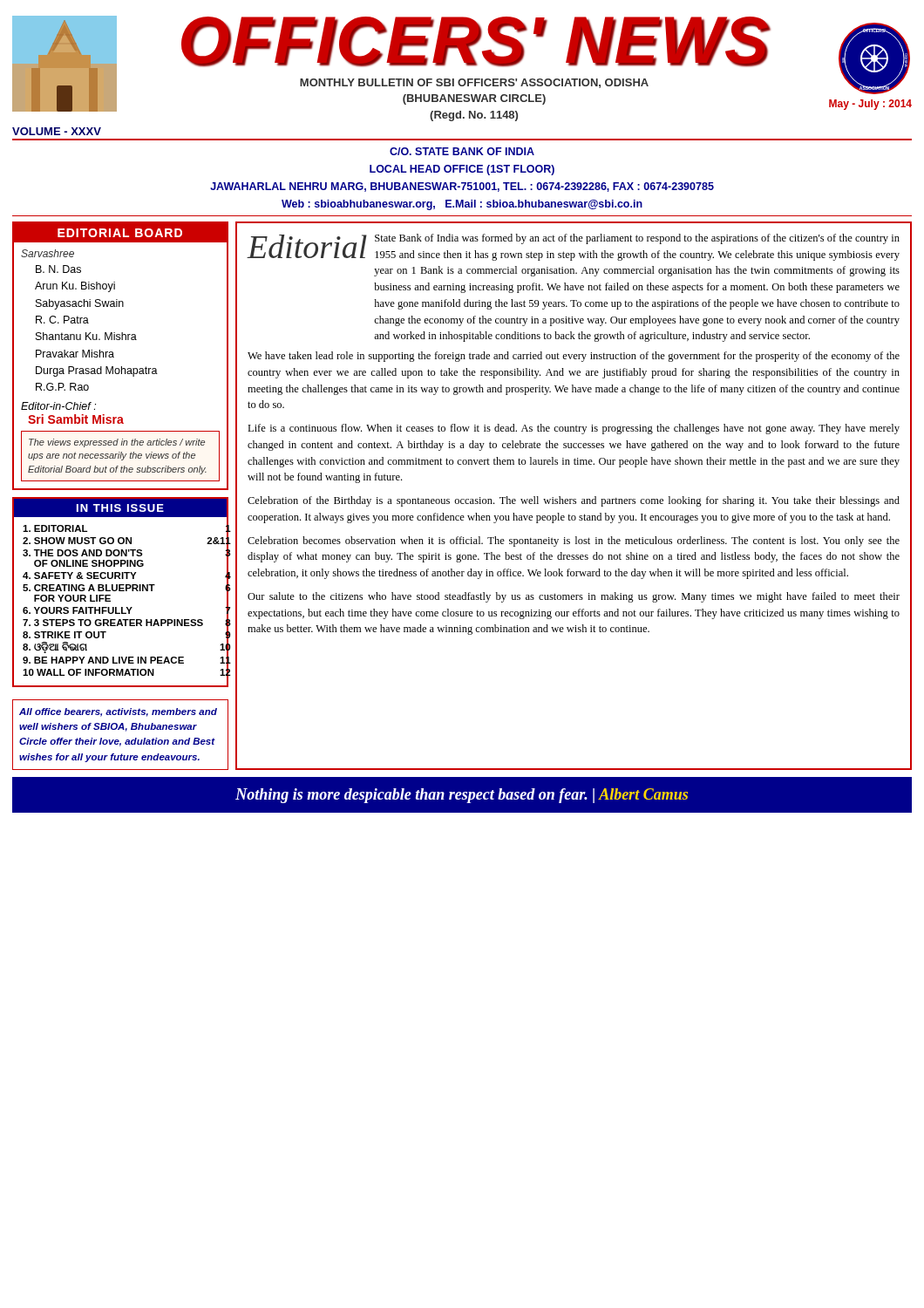The image size is (924, 1308).
Task: Select the text starting "C/O. STATE BANK OF INDIA"
Action: (x=462, y=178)
